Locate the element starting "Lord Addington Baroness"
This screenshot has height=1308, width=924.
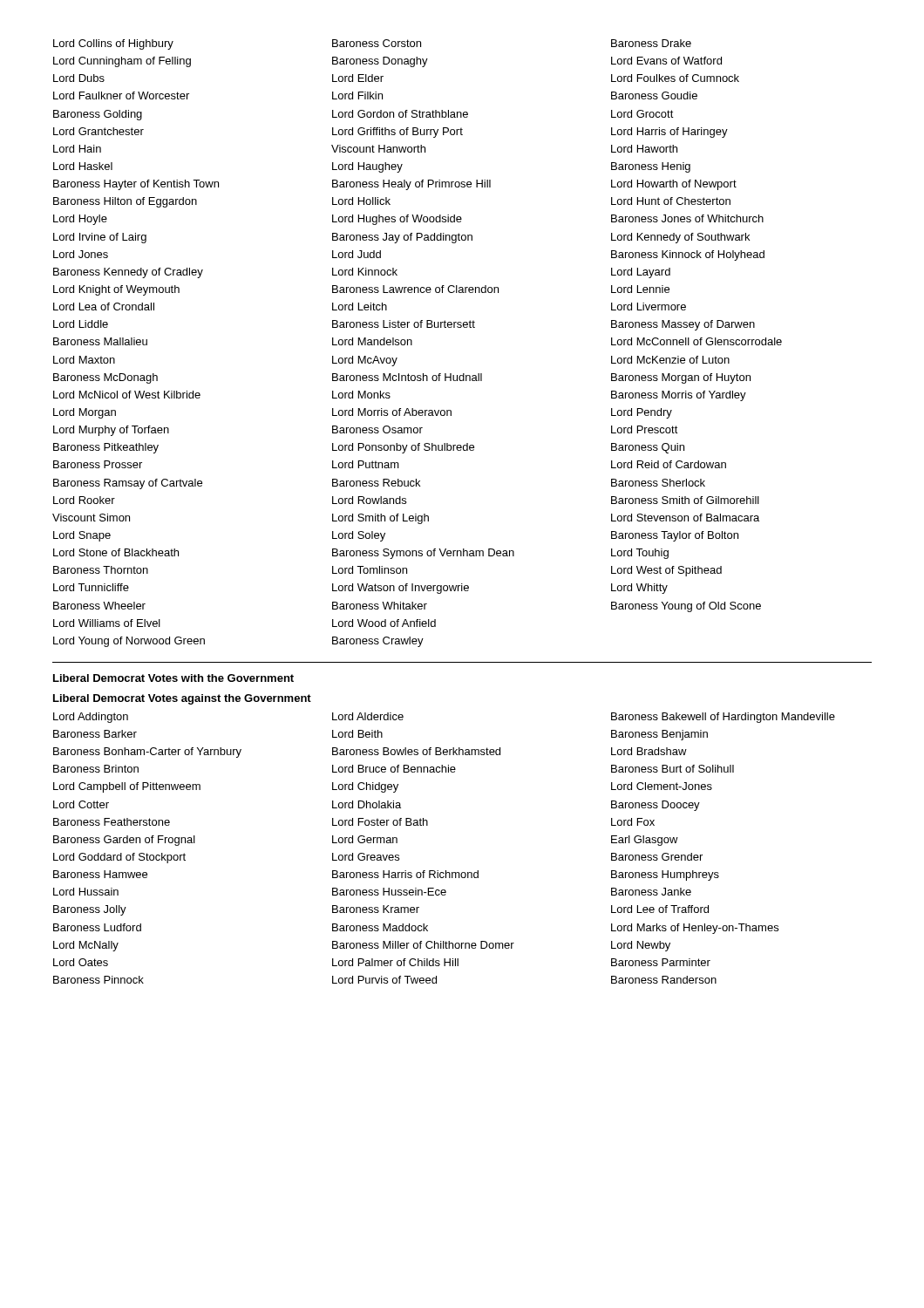tap(93, 717)
